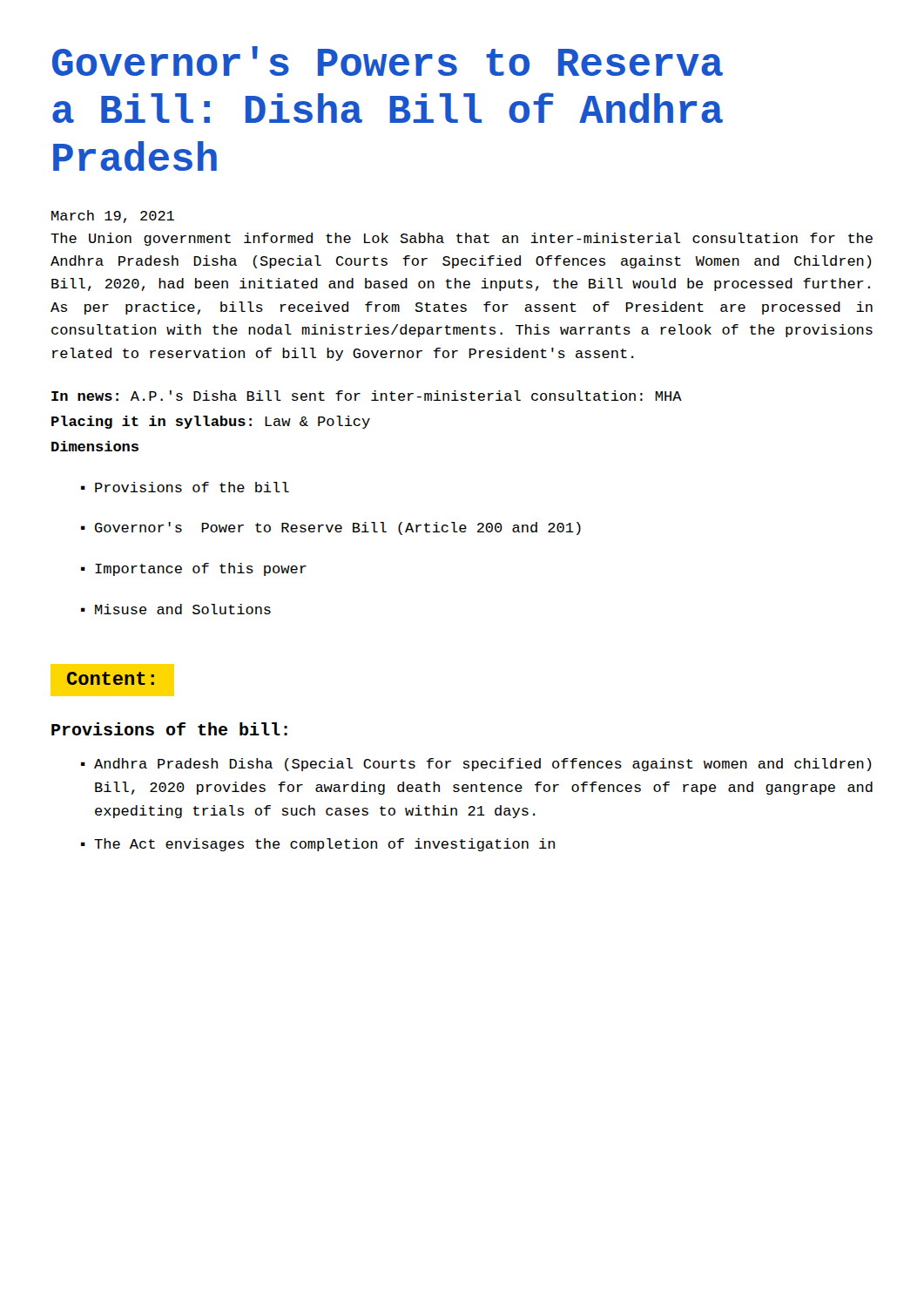Select the list item that says "The Act envisages the completion"
Image resolution: width=924 pixels, height=1307 pixels.
[x=476, y=845]
